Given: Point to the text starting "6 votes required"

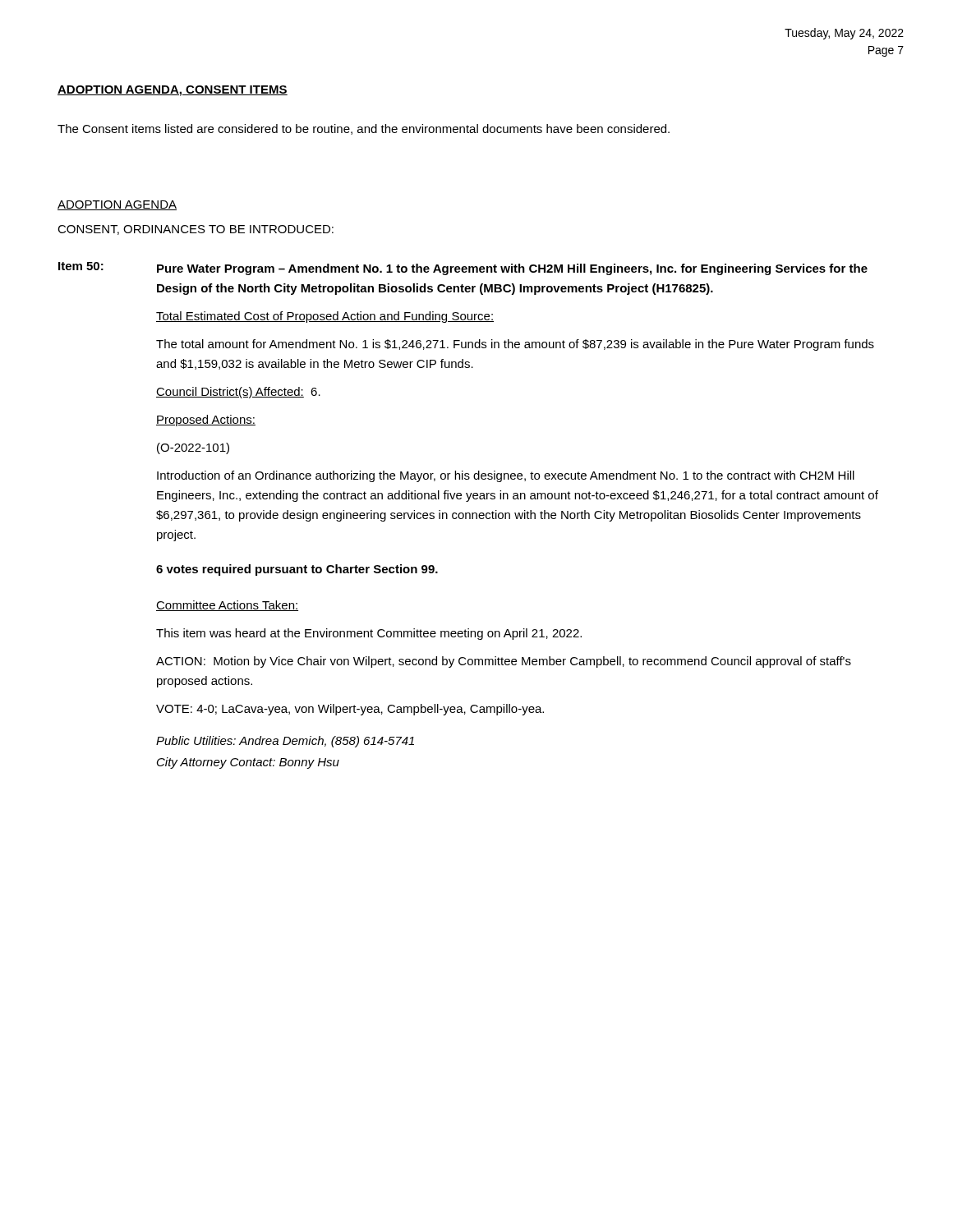Looking at the screenshot, I should point(297,569).
